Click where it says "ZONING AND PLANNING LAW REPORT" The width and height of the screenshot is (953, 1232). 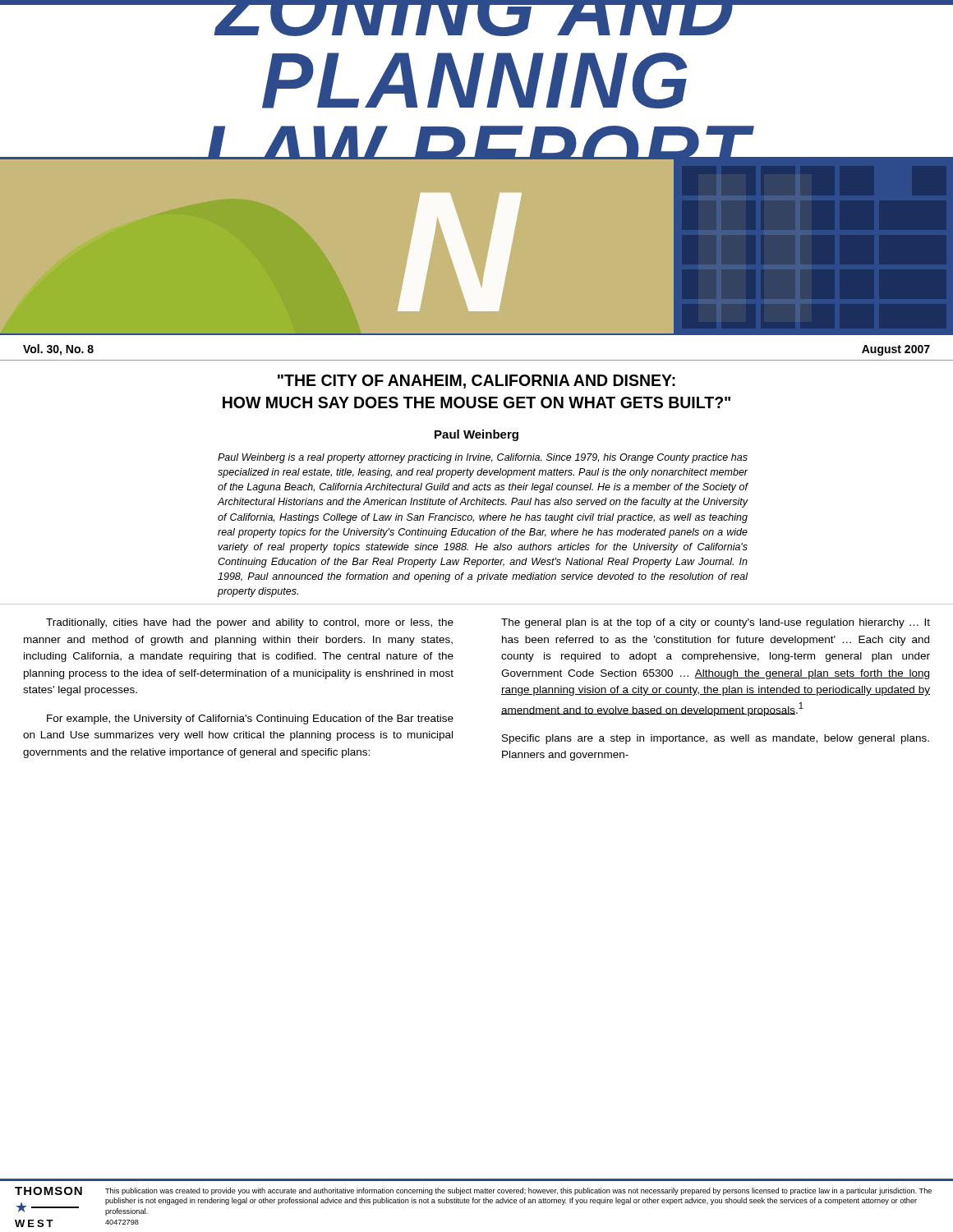[476, 81]
